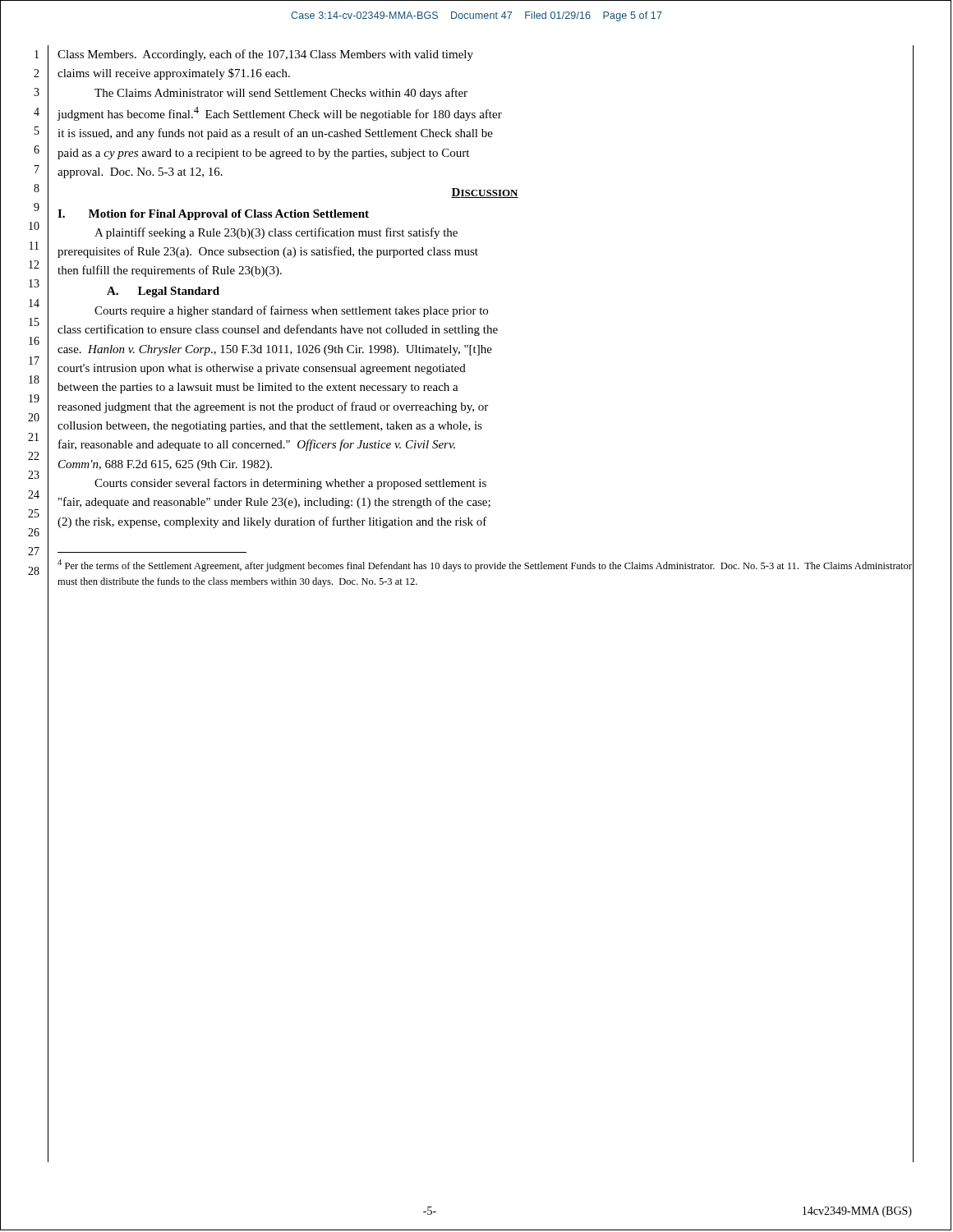Where is the passage that starts "Courts require a higher standard"?
Screen dimensions: 1232x953
coord(291,311)
